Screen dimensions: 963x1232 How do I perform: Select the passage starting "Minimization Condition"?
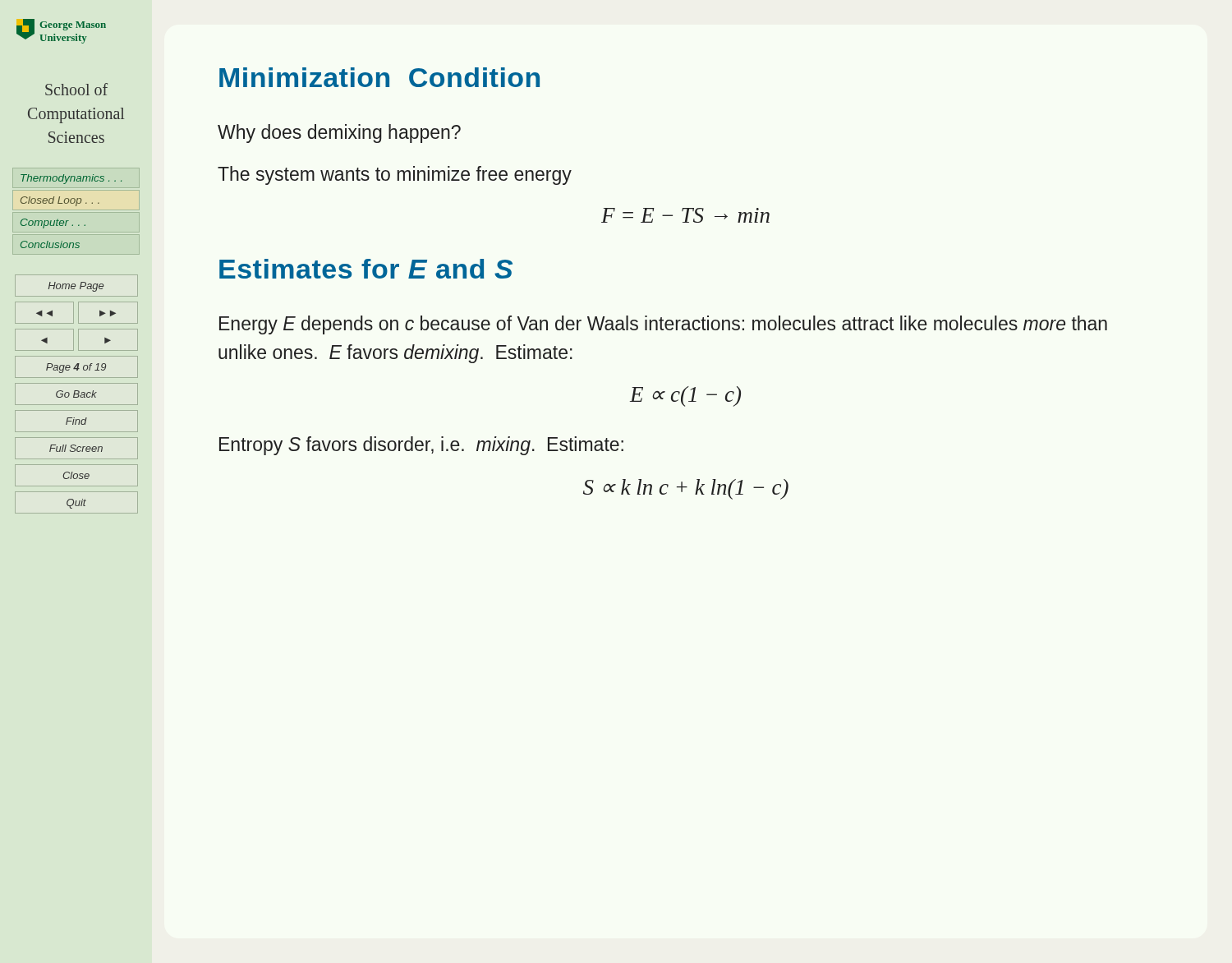380,77
